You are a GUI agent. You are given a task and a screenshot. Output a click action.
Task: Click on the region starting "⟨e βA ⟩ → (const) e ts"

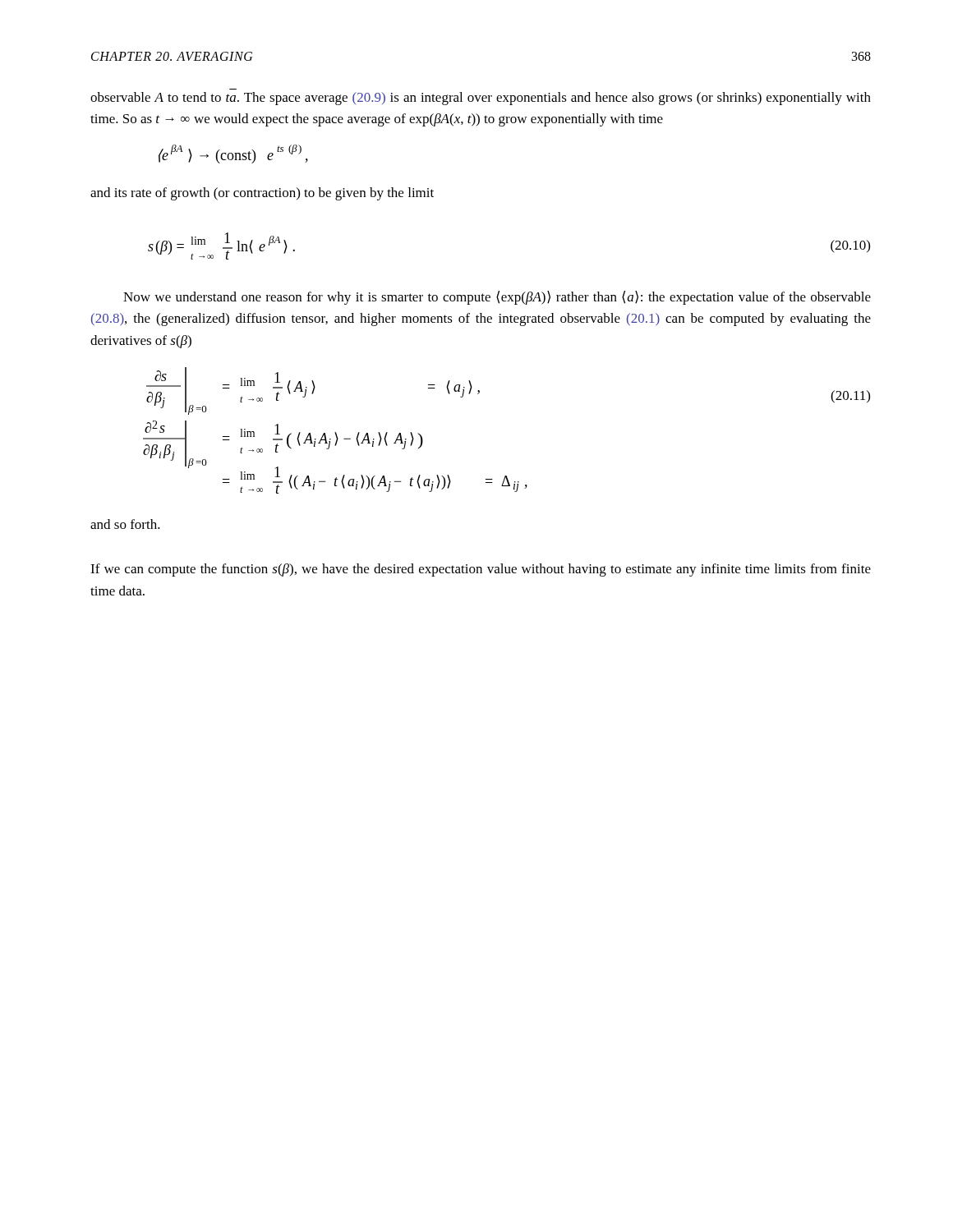(271, 154)
